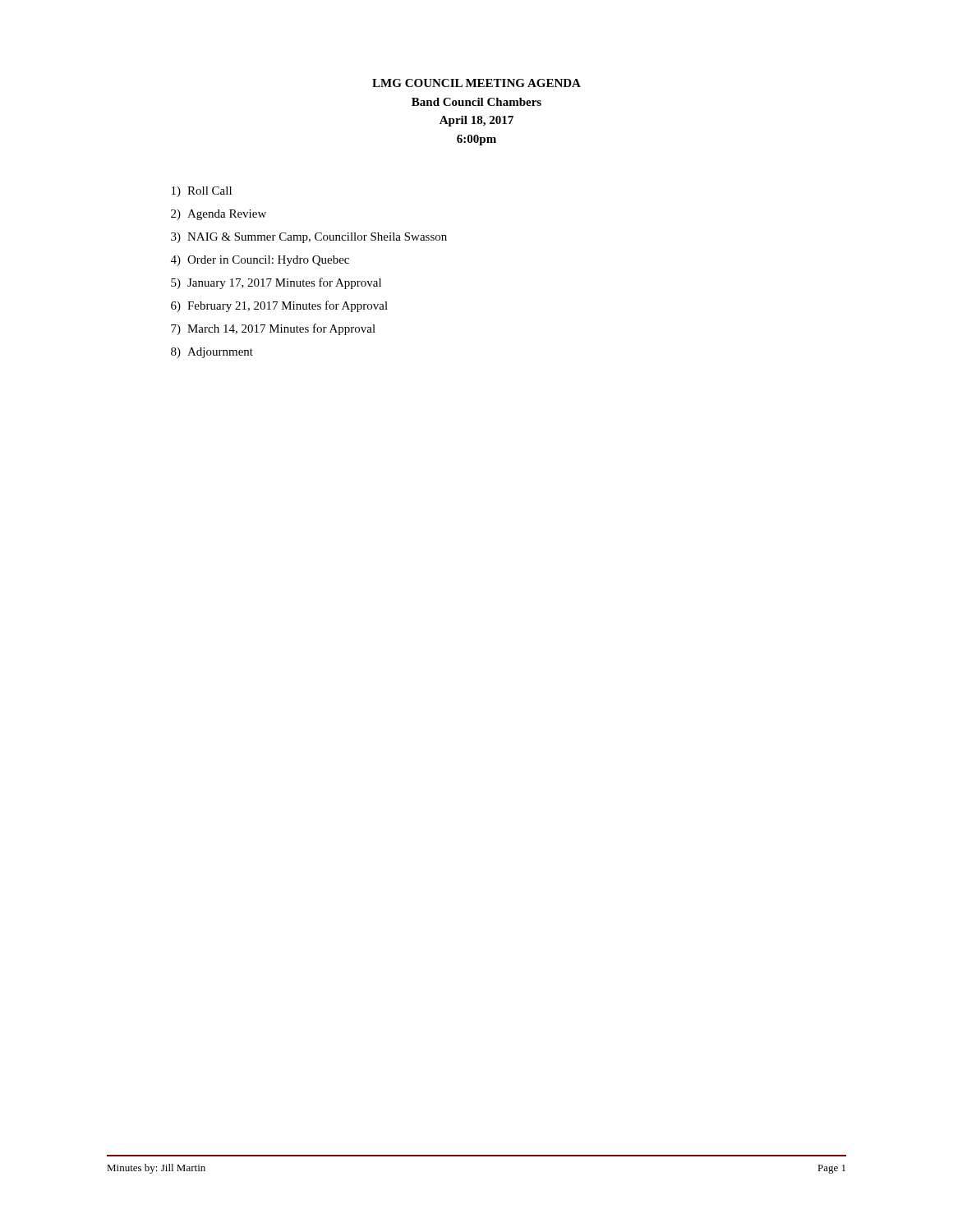953x1232 pixels.
Task: Find "2) Agenda Review" on this page
Action: tap(211, 214)
